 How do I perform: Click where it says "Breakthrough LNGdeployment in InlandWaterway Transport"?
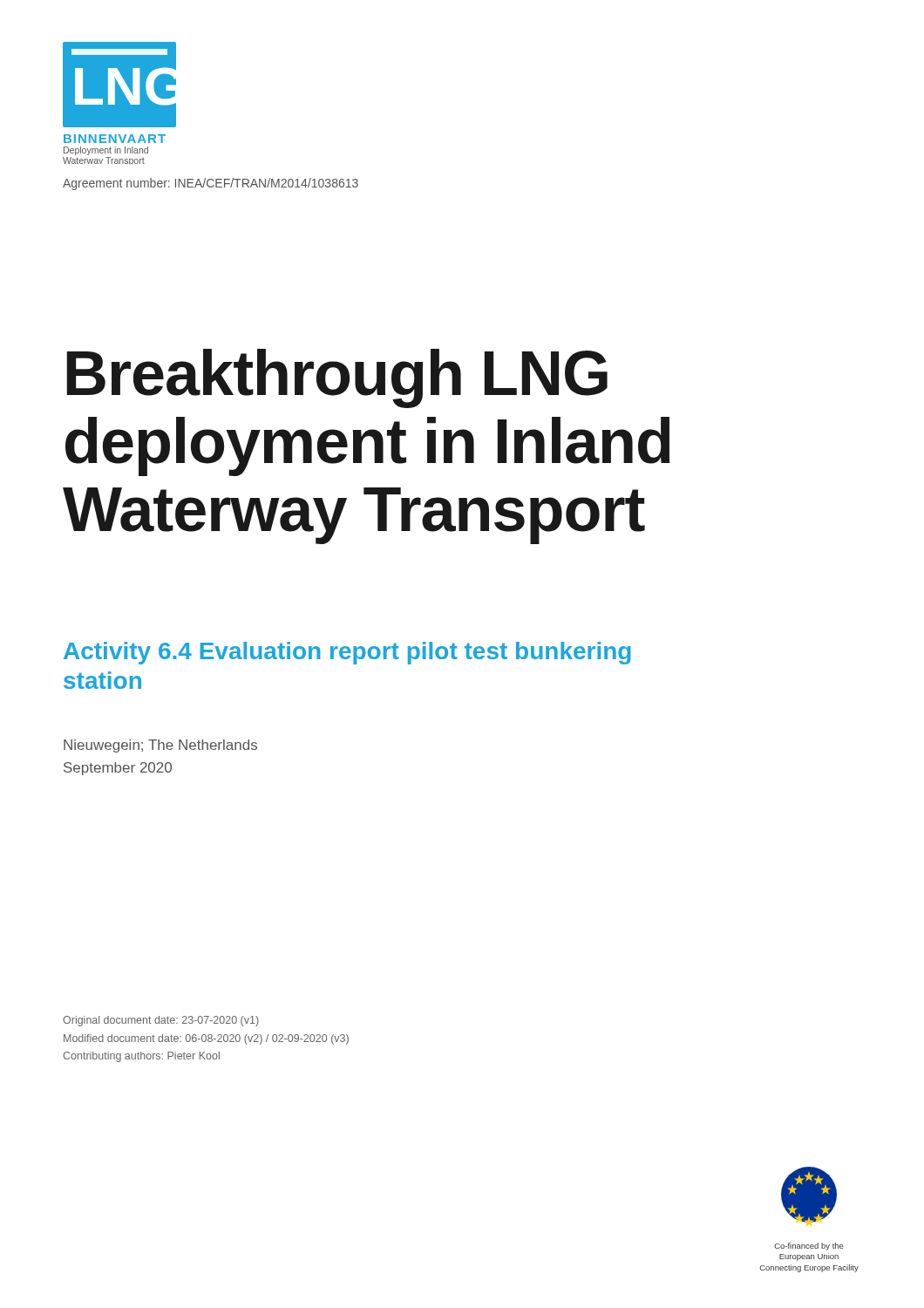368,442
